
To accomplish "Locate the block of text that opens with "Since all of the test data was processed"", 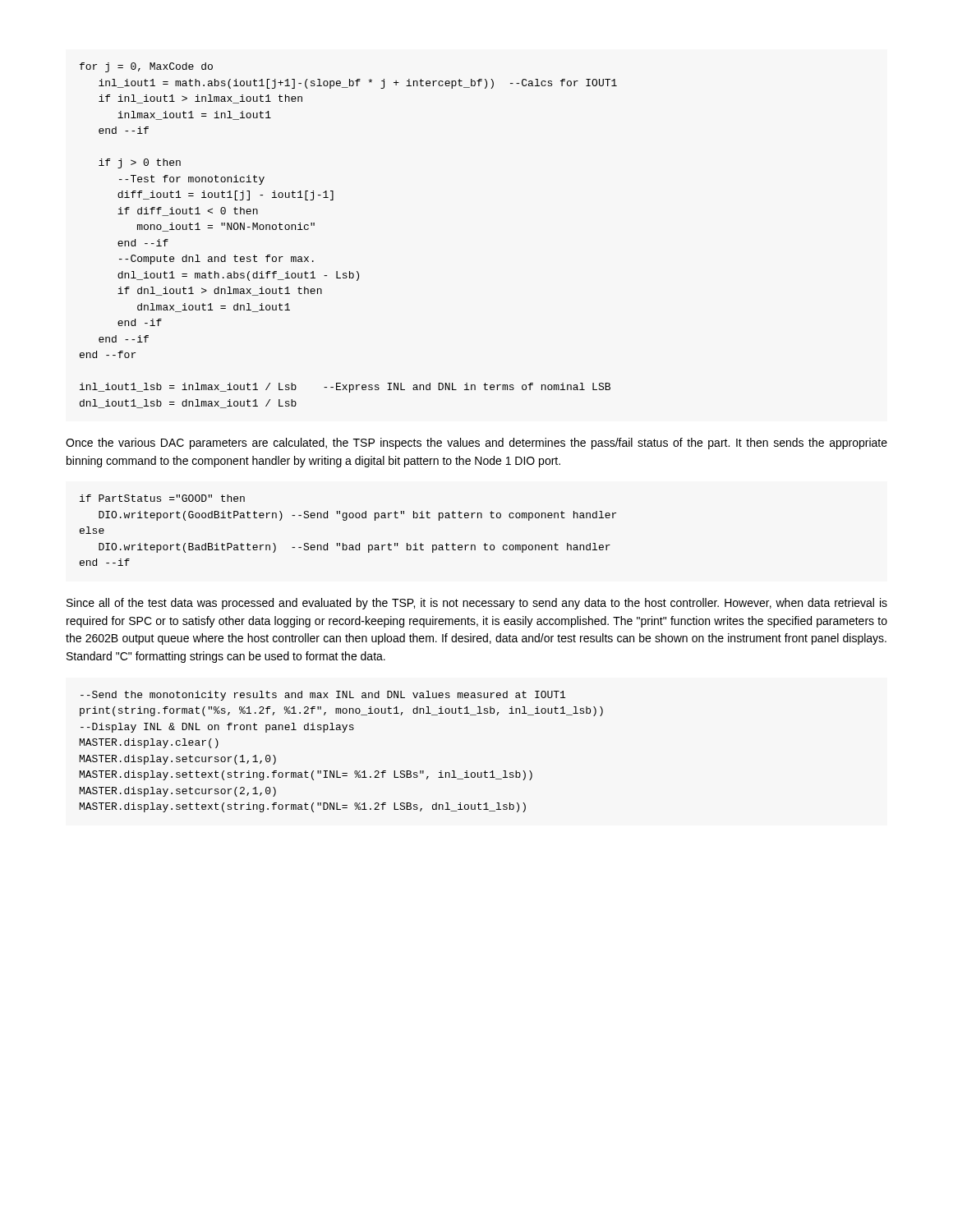I will point(476,629).
